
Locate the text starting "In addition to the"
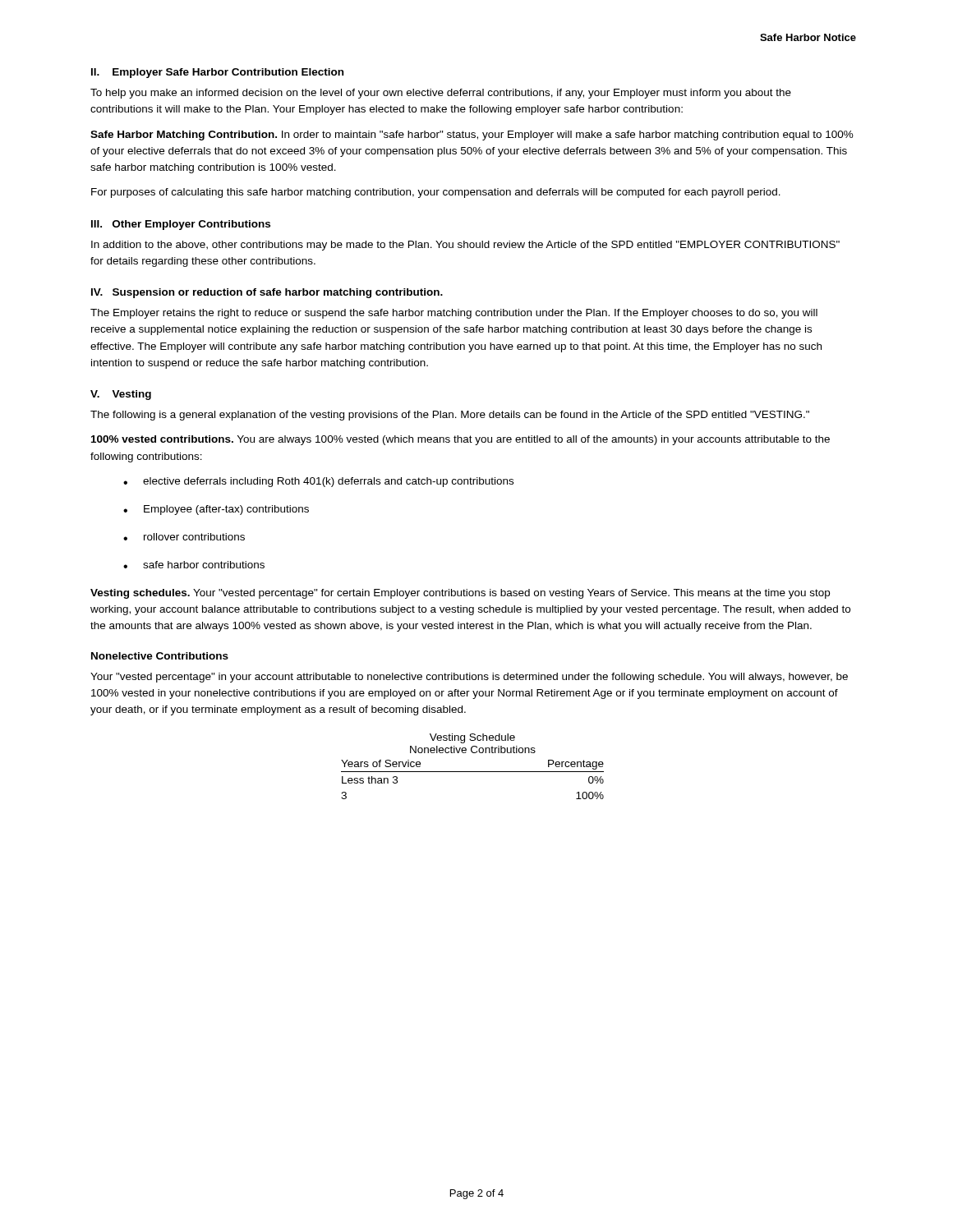465,252
